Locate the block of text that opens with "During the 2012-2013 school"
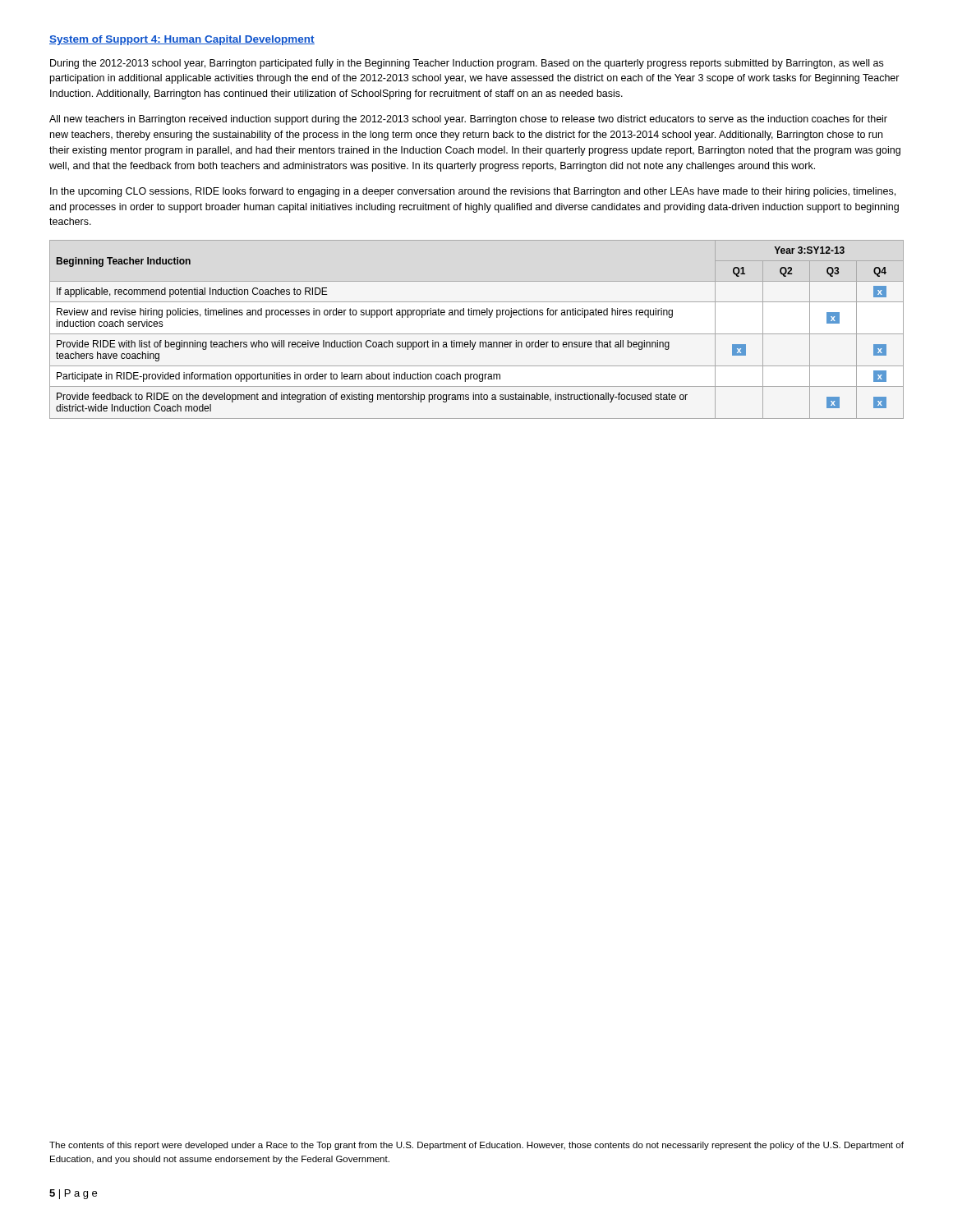 476,79
